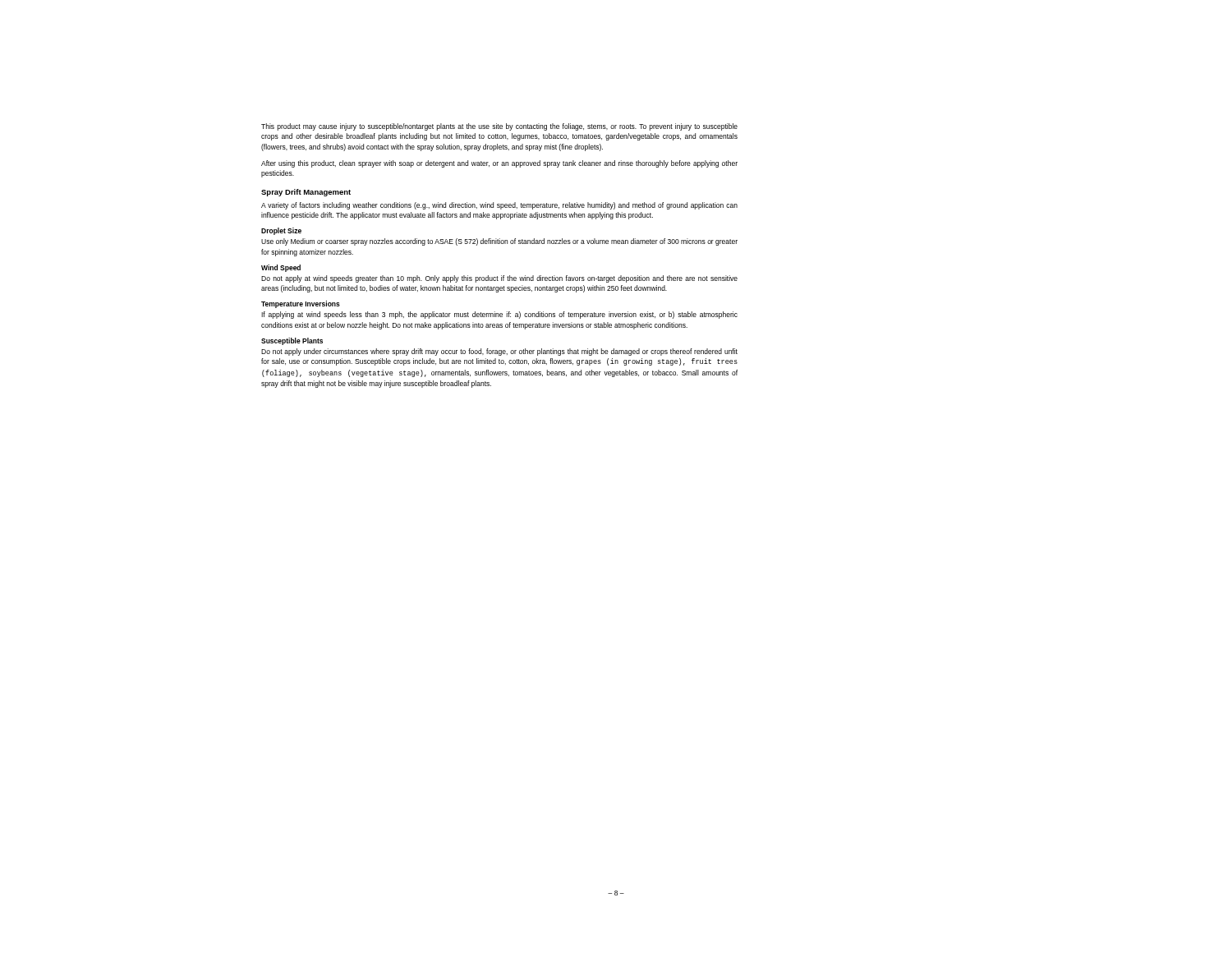This screenshot has width=1232, height=953.
Task: Locate the block of text that opens with "After using this product, clean sprayer with"
Action: [x=499, y=168]
